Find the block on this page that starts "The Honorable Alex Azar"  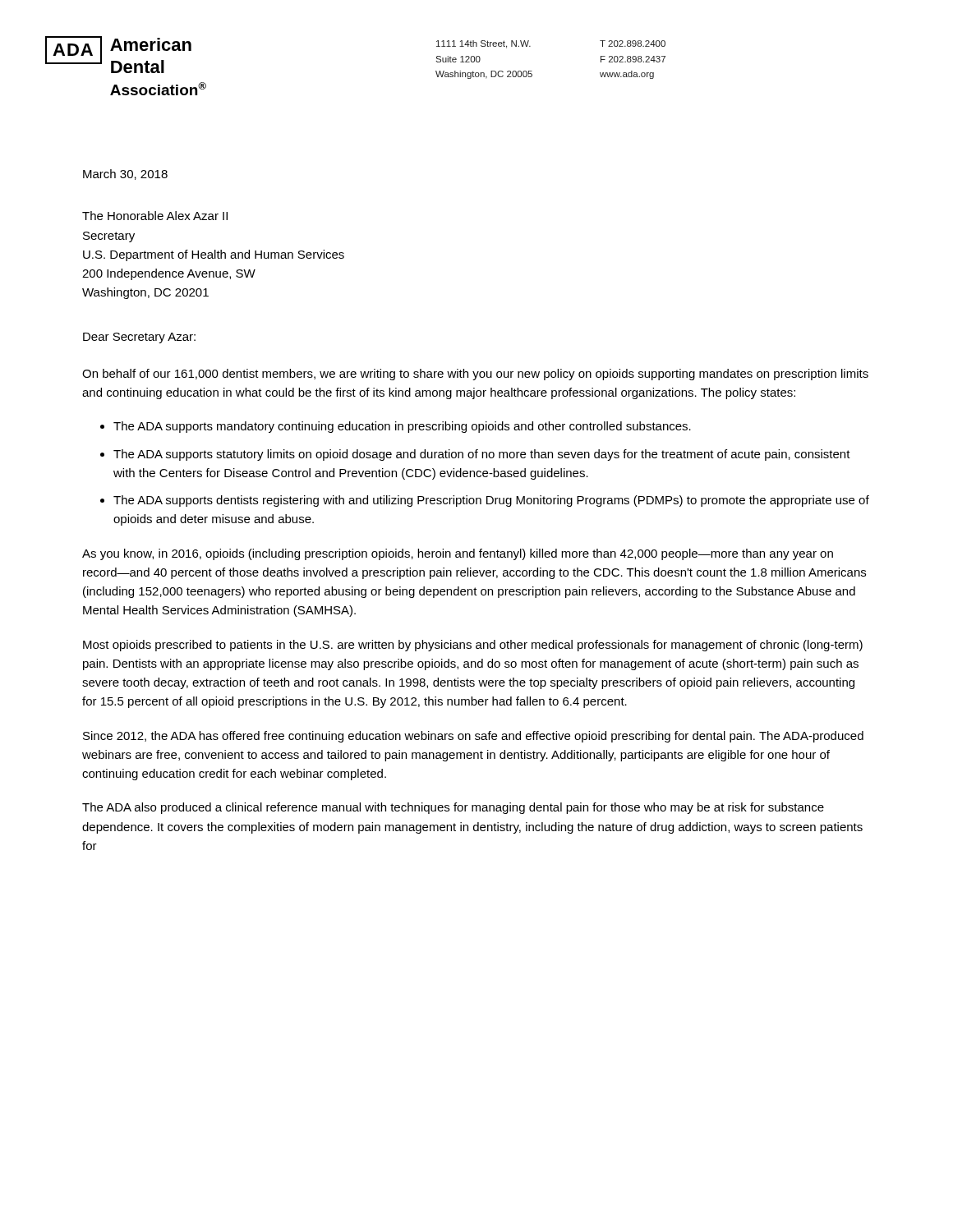point(213,254)
